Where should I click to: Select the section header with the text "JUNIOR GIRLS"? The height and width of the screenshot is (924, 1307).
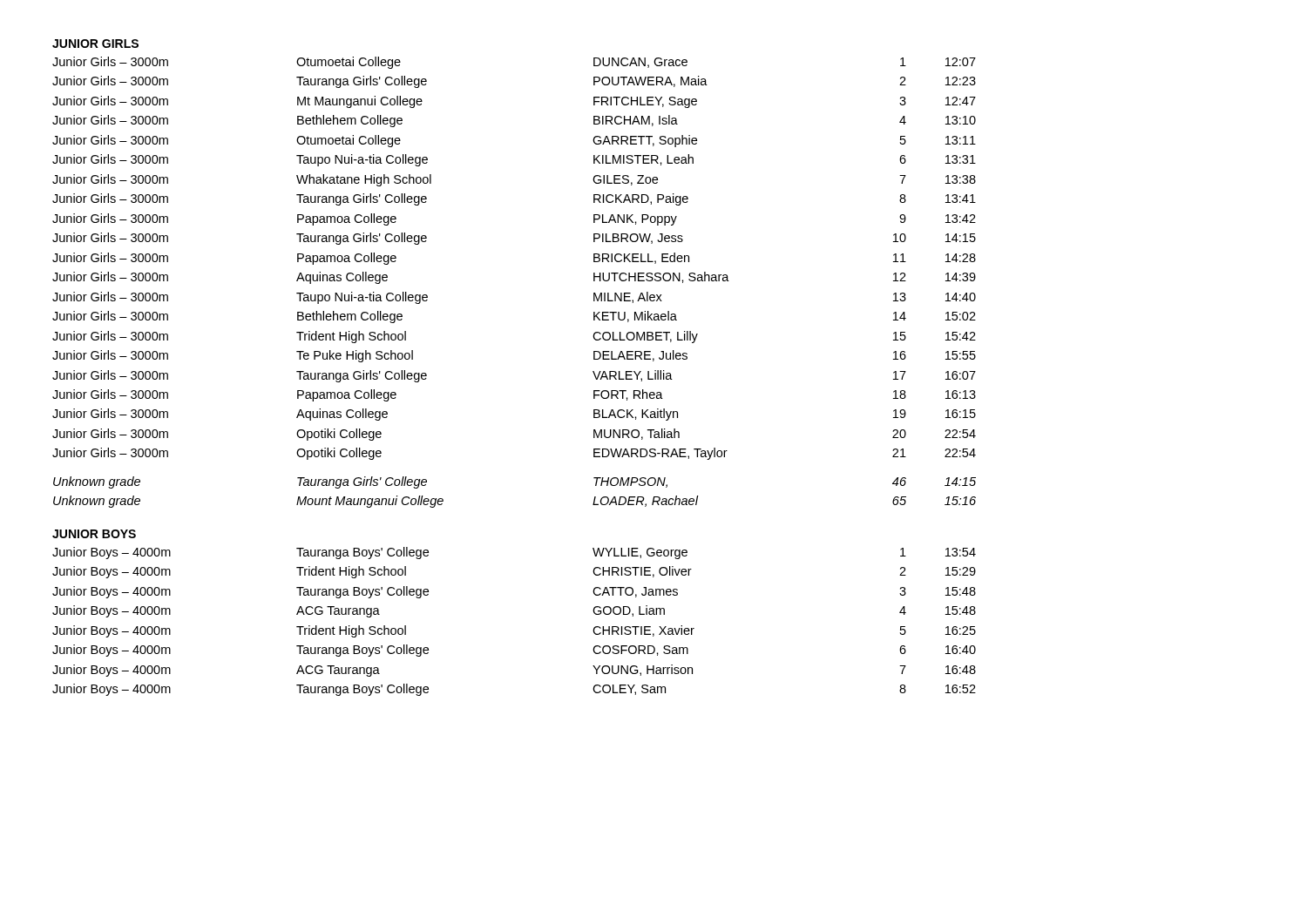96,44
